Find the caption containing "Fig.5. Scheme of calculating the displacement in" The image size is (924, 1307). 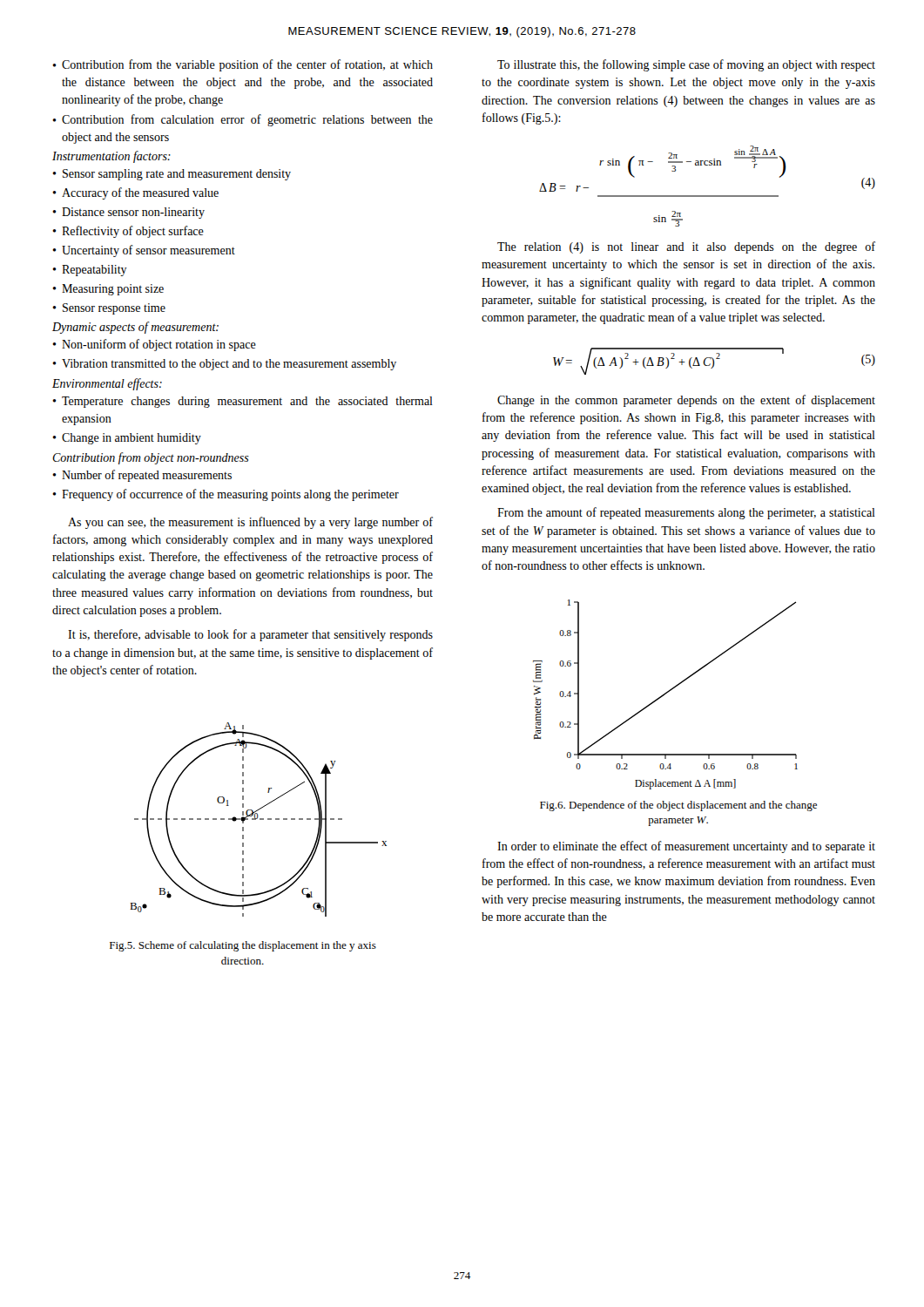(x=243, y=953)
